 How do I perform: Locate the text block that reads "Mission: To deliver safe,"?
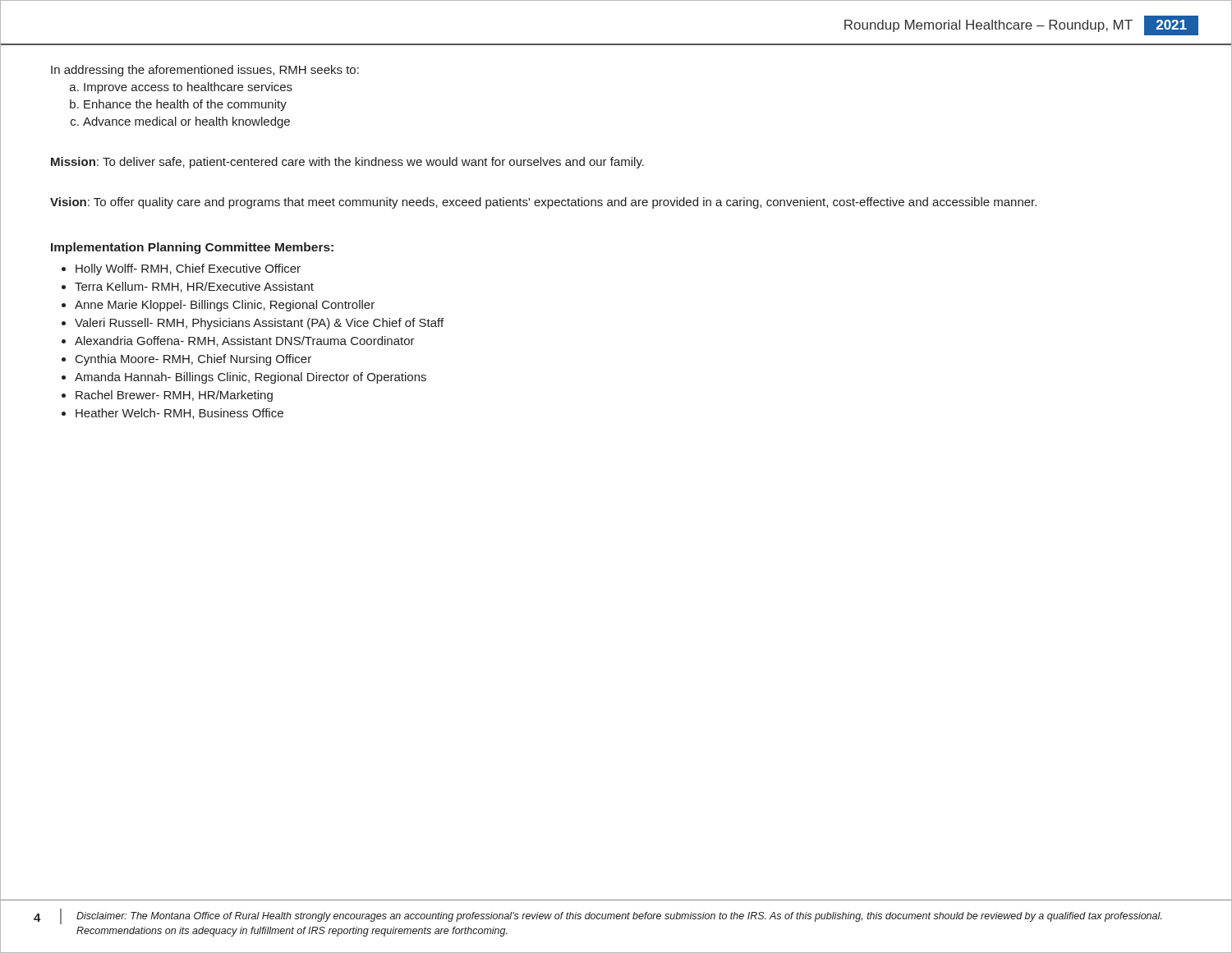pyautogui.click(x=347, y=161)
